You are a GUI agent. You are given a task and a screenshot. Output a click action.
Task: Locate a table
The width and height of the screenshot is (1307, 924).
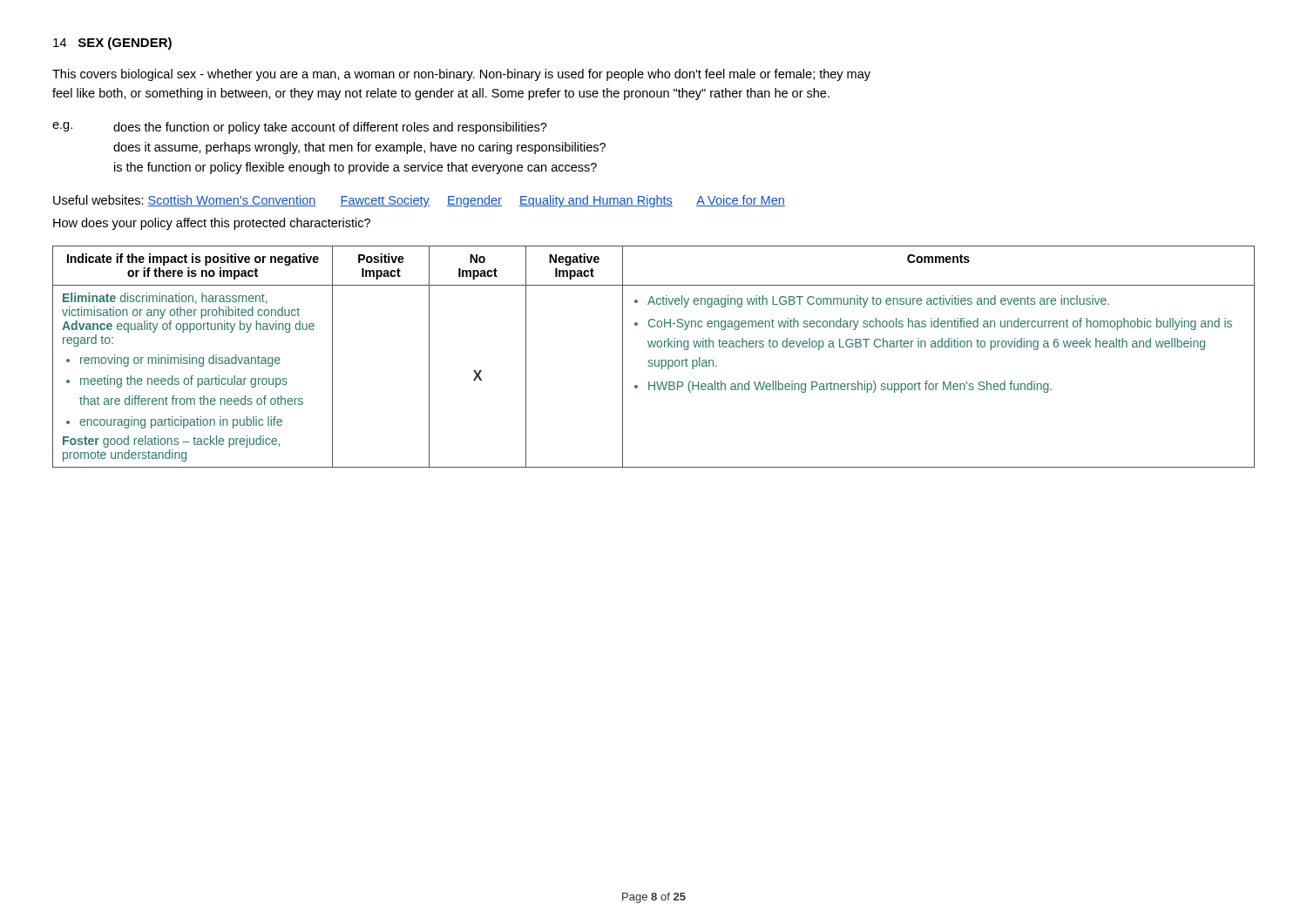654,356
